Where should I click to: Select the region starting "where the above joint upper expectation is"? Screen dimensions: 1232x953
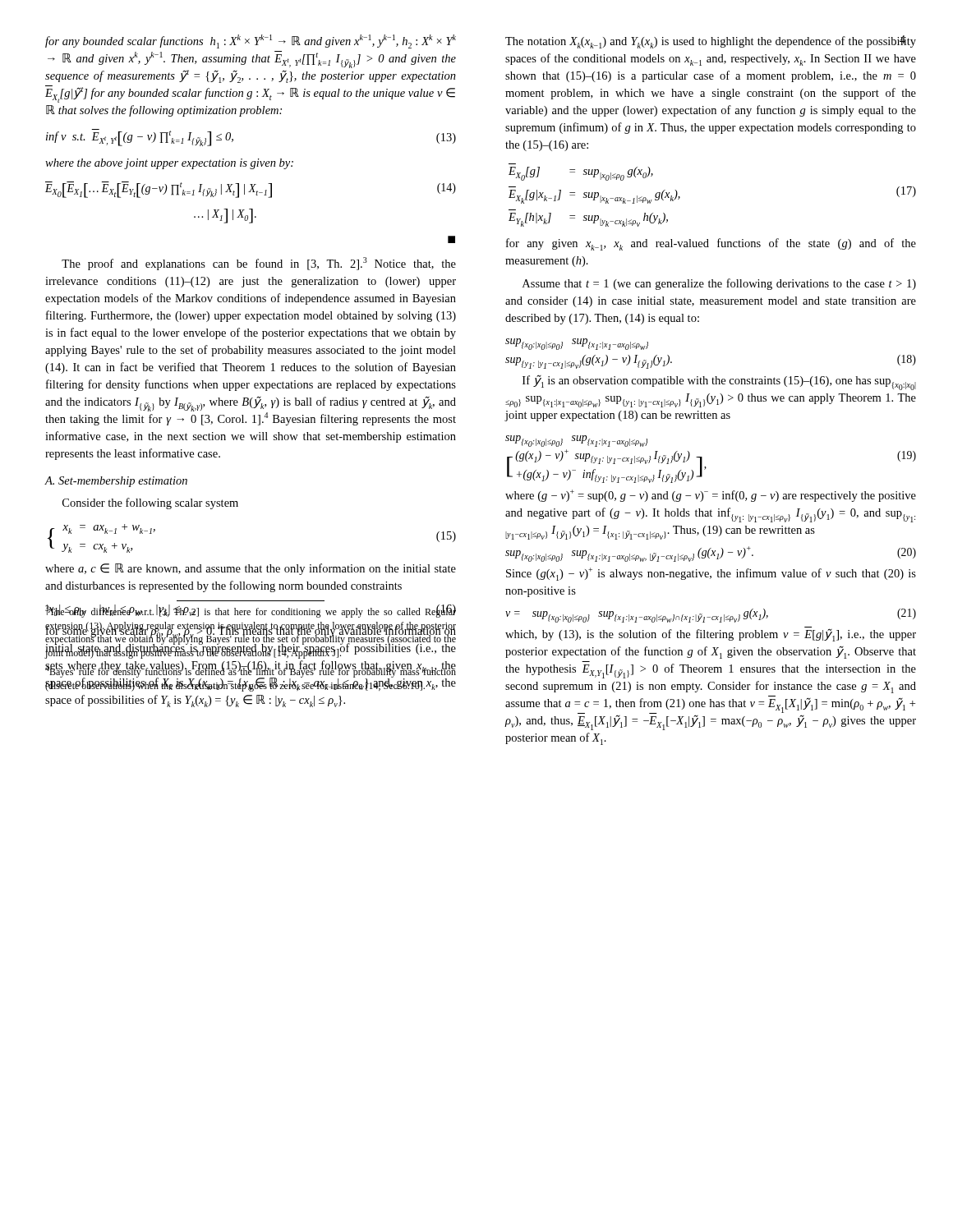pos(251,163)
